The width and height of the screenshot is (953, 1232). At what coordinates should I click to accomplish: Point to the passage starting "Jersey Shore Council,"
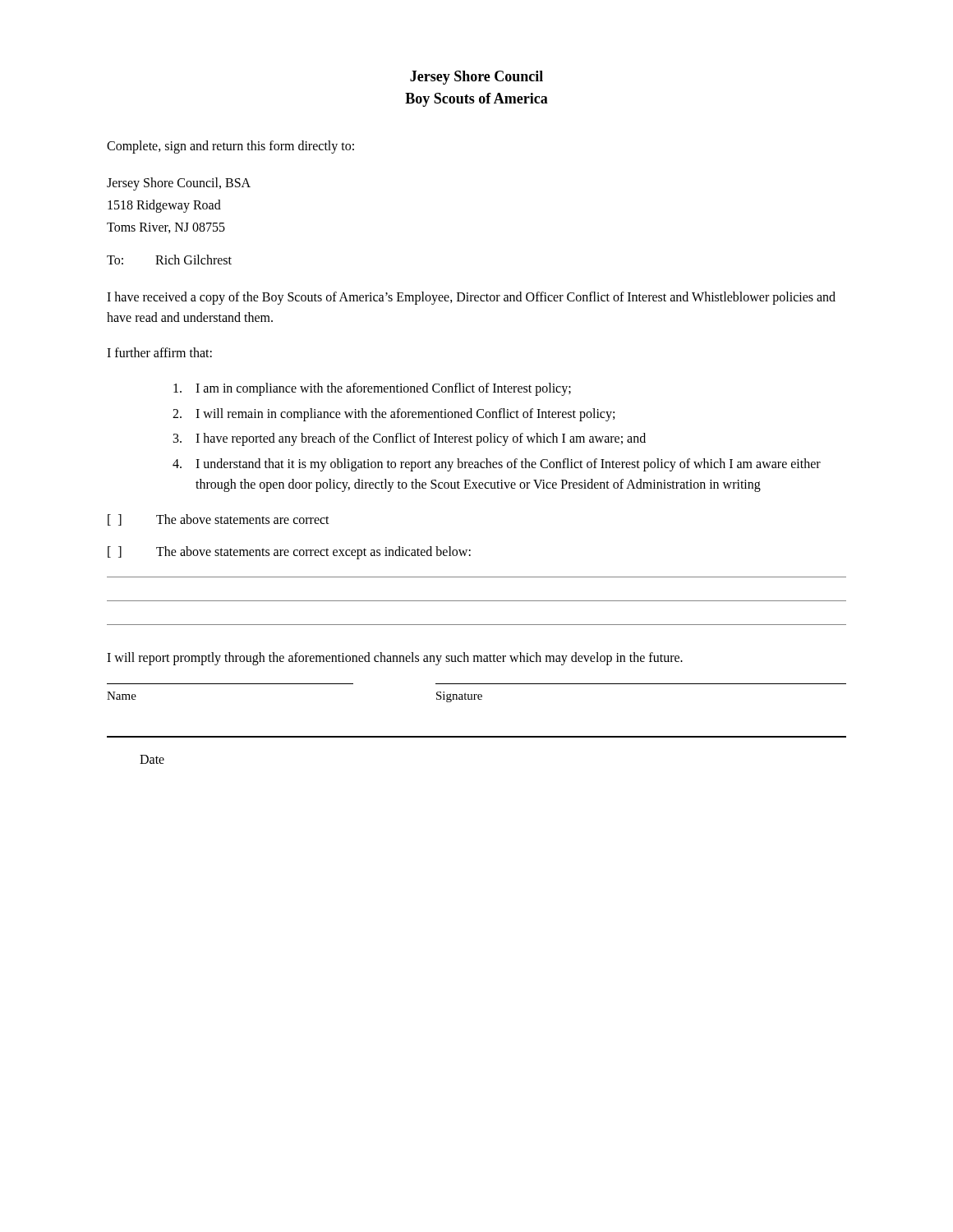point(179,205)
